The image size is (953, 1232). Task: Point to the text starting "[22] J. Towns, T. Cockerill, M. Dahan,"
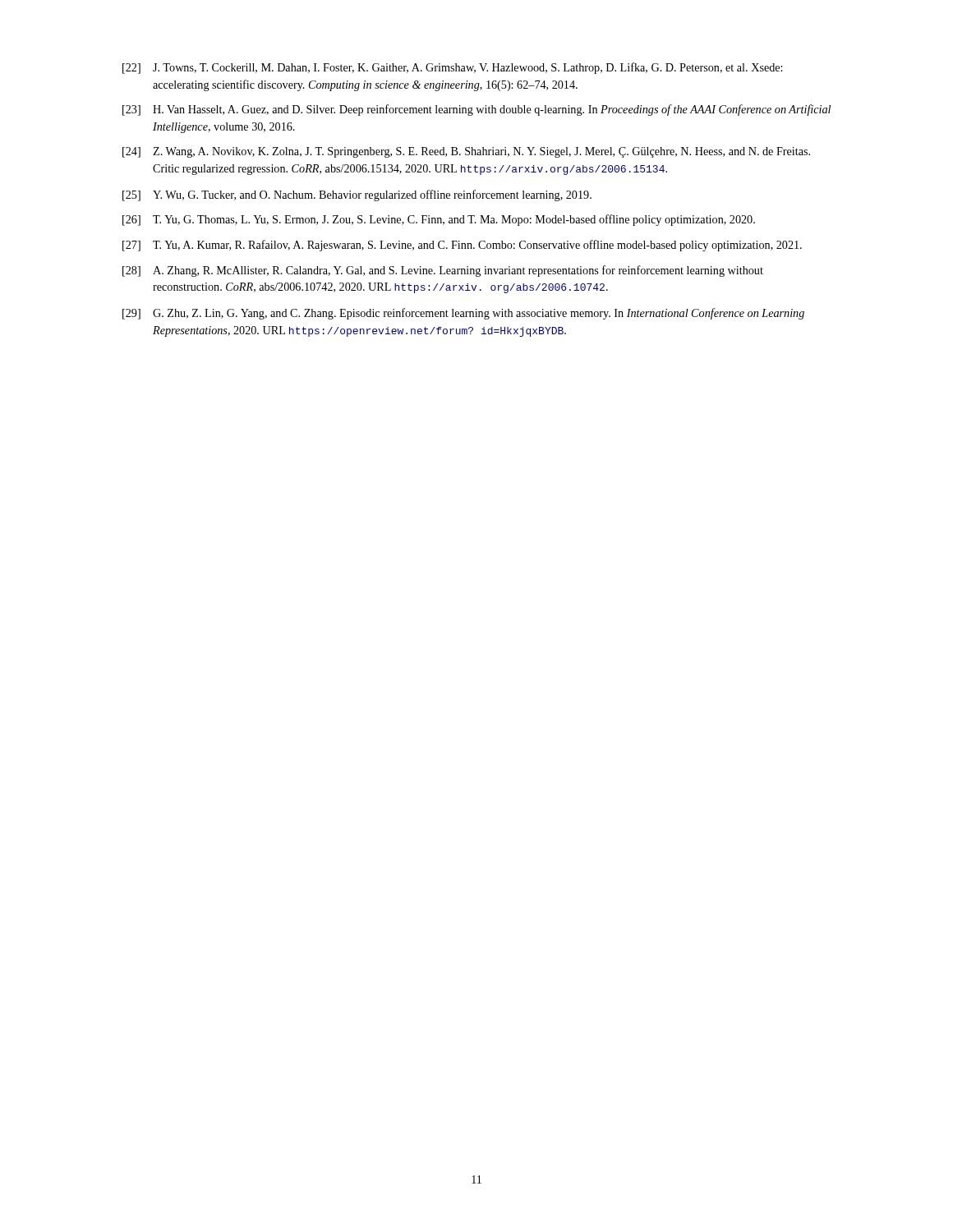pyautogui.click(x=476, y=76)
